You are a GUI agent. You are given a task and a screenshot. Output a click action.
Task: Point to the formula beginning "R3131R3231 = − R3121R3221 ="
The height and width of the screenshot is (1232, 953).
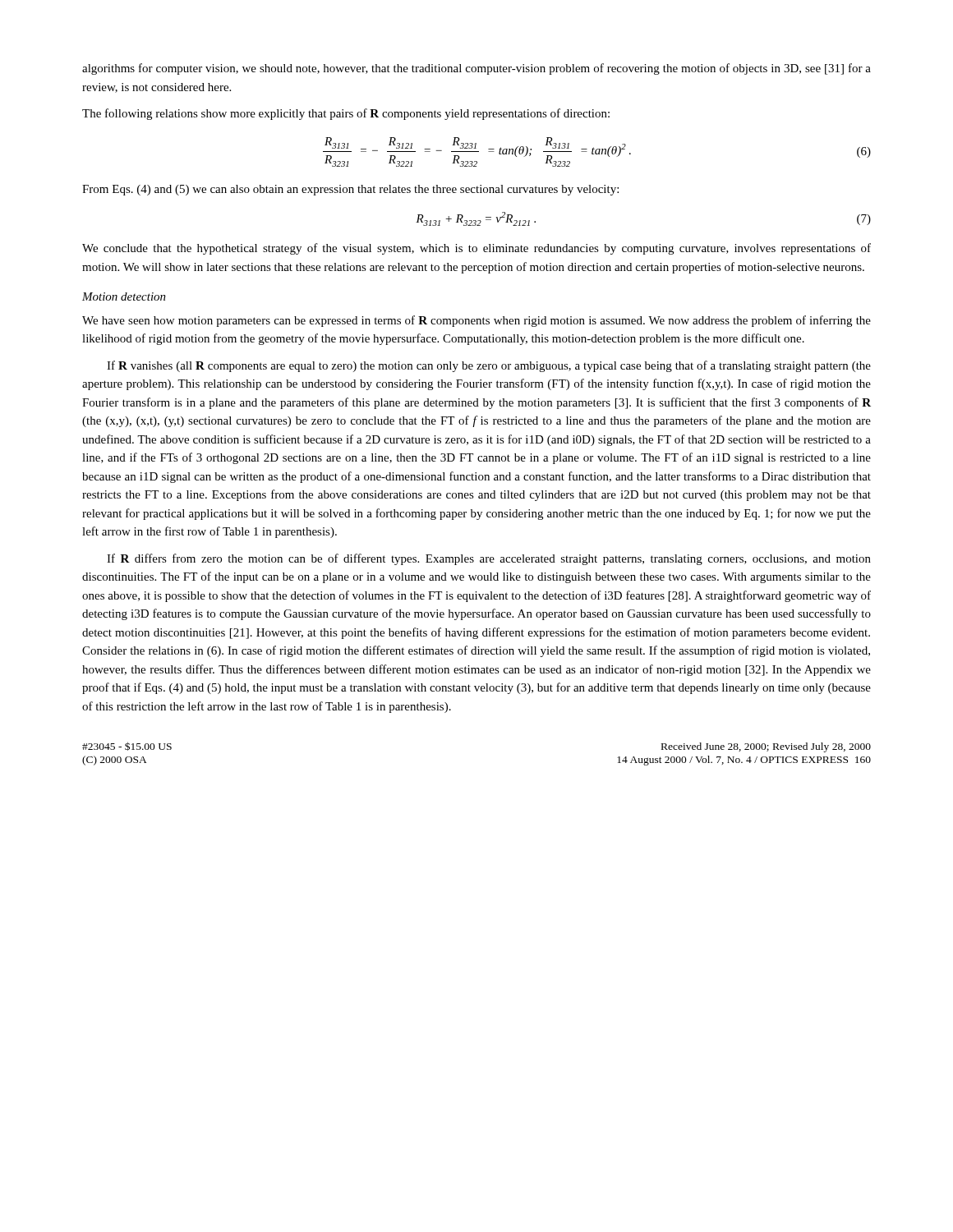[x=476, y=151]
